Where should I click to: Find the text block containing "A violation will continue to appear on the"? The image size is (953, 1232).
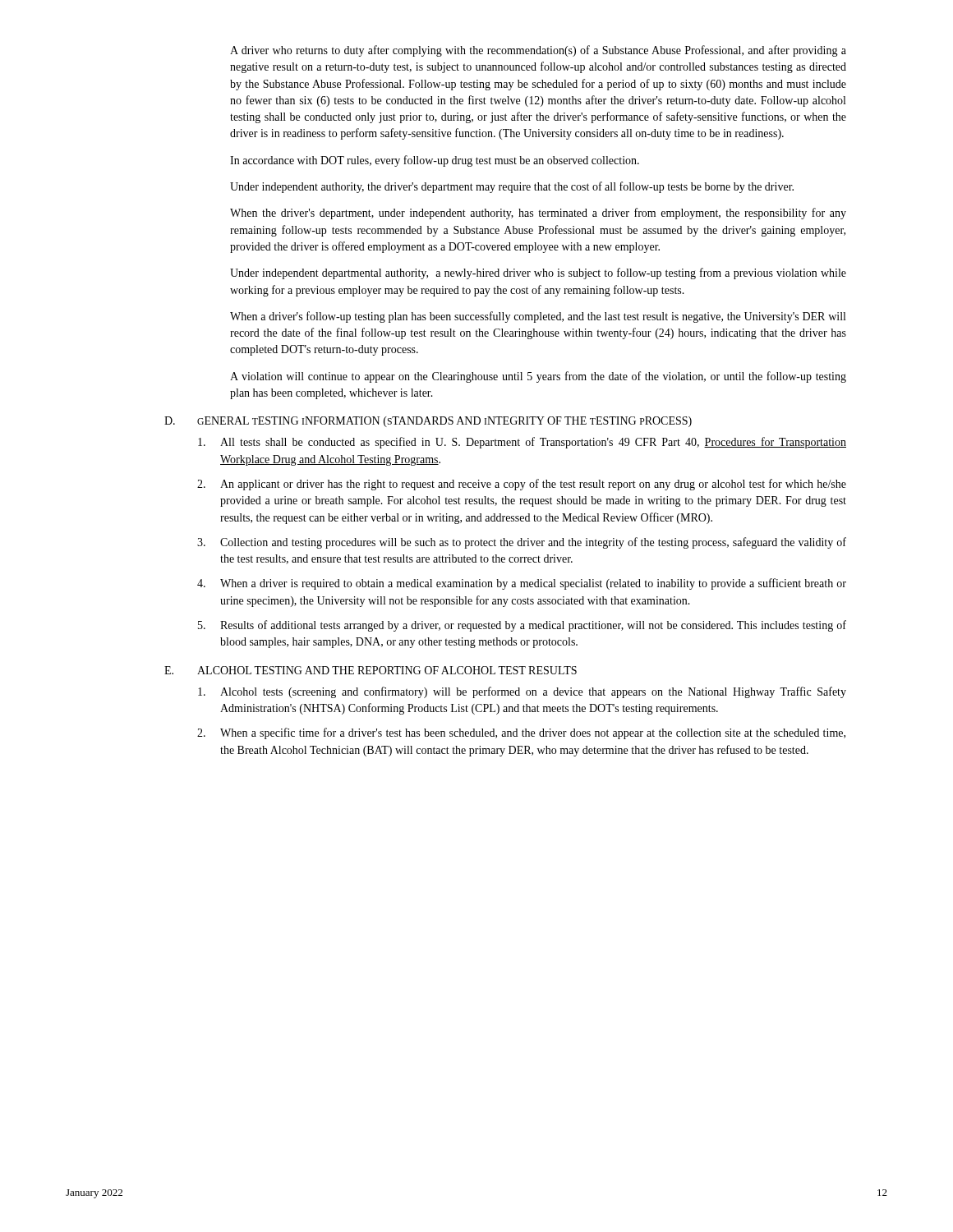[x=538, y=385]
